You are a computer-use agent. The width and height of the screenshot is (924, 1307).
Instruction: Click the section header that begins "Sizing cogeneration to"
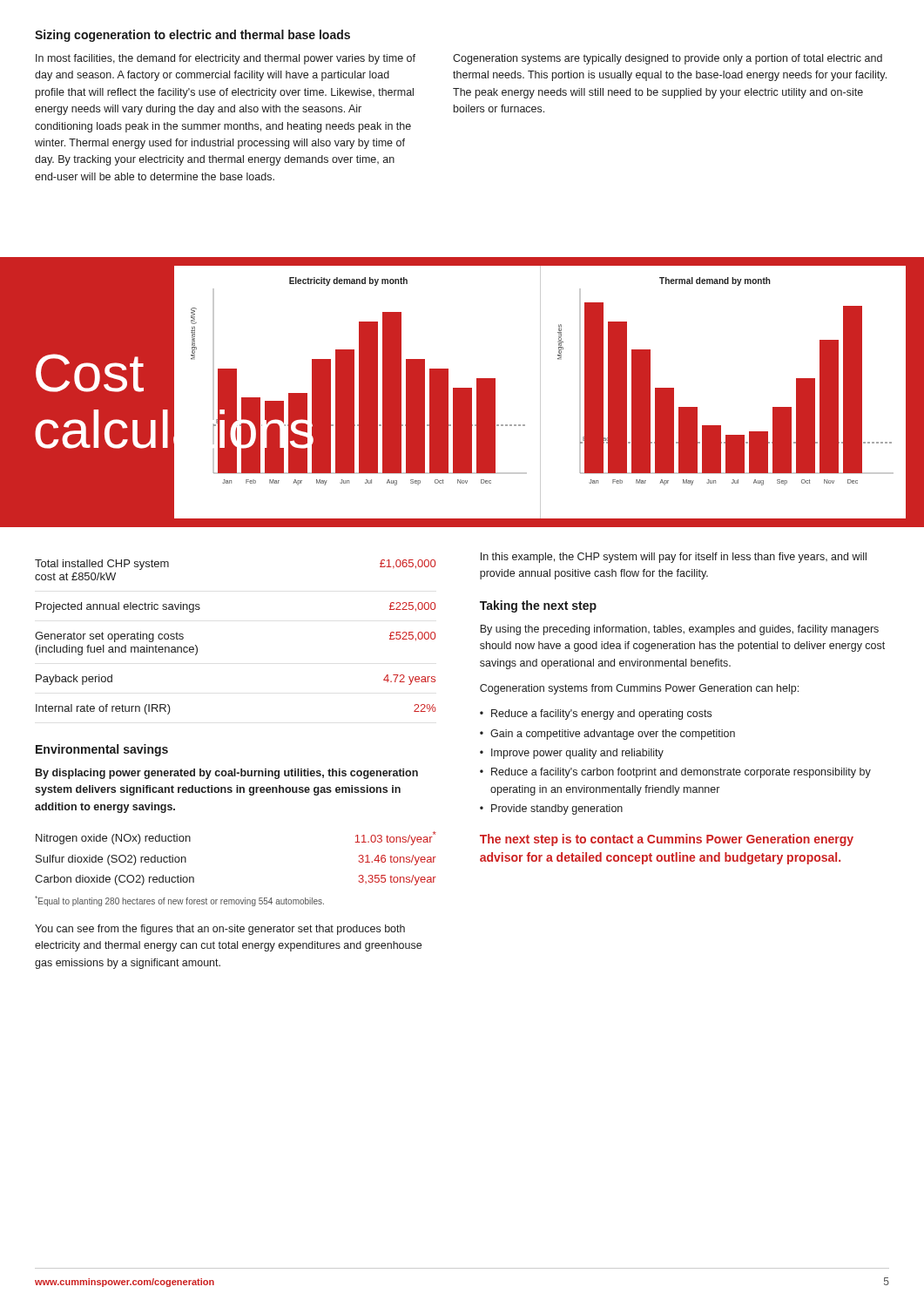point(193,35)
